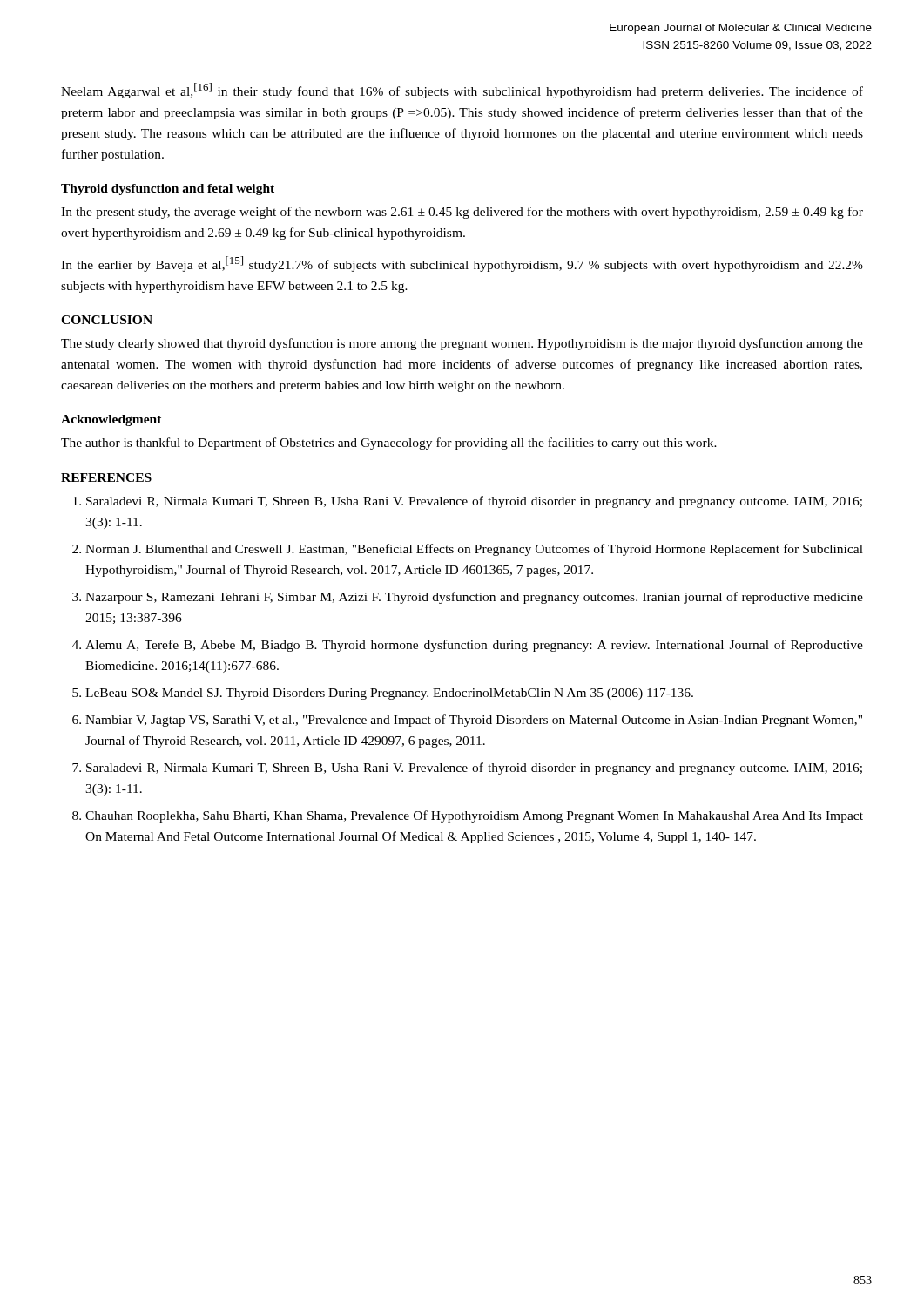Locate the block of text that opens with "Neelam Aggarwal et al,[16] in their study found"
Image resolution: width=924 pixels, height=1307 pixels.
point(462,122)
